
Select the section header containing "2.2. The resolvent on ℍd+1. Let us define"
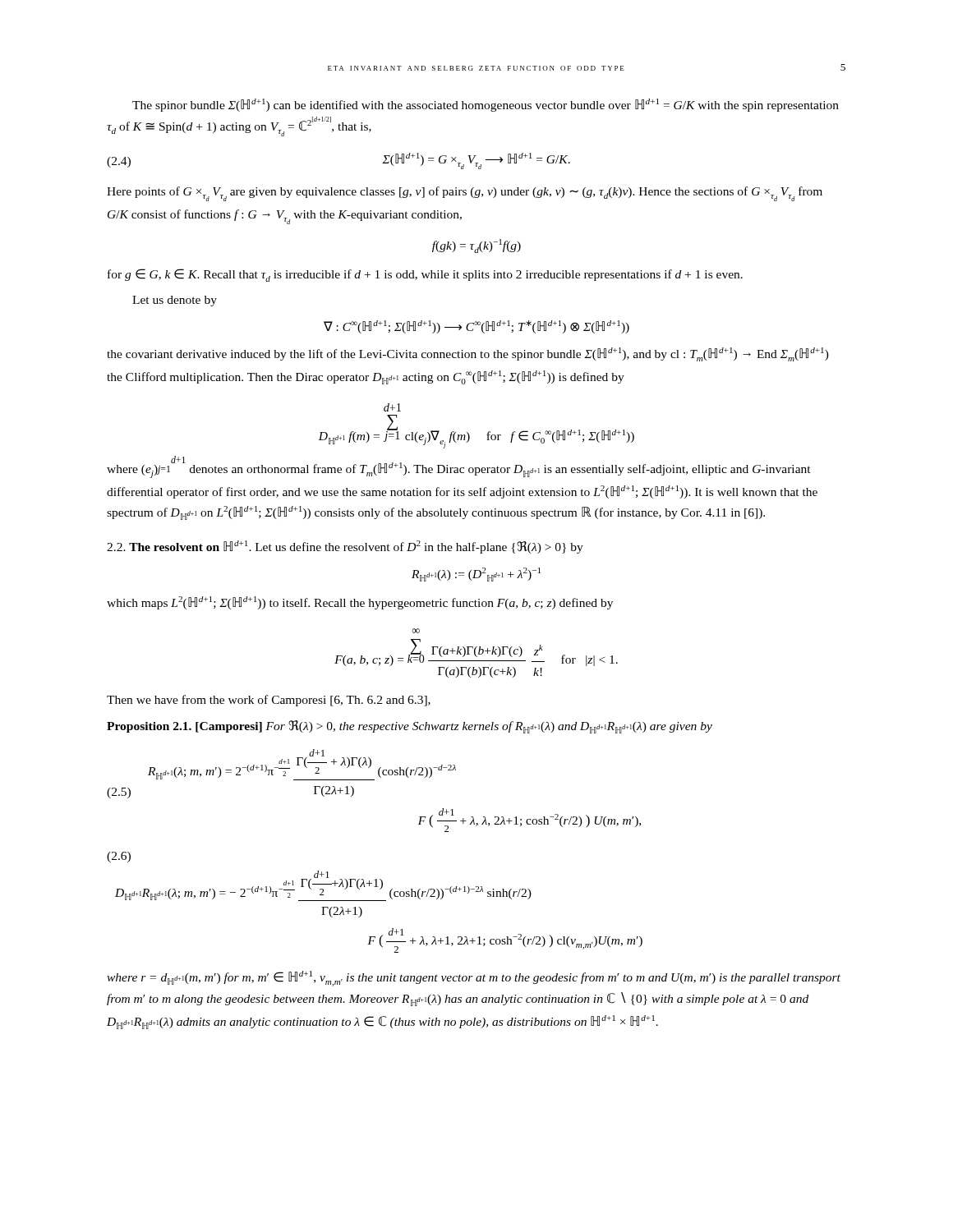(x=345, y=545)
